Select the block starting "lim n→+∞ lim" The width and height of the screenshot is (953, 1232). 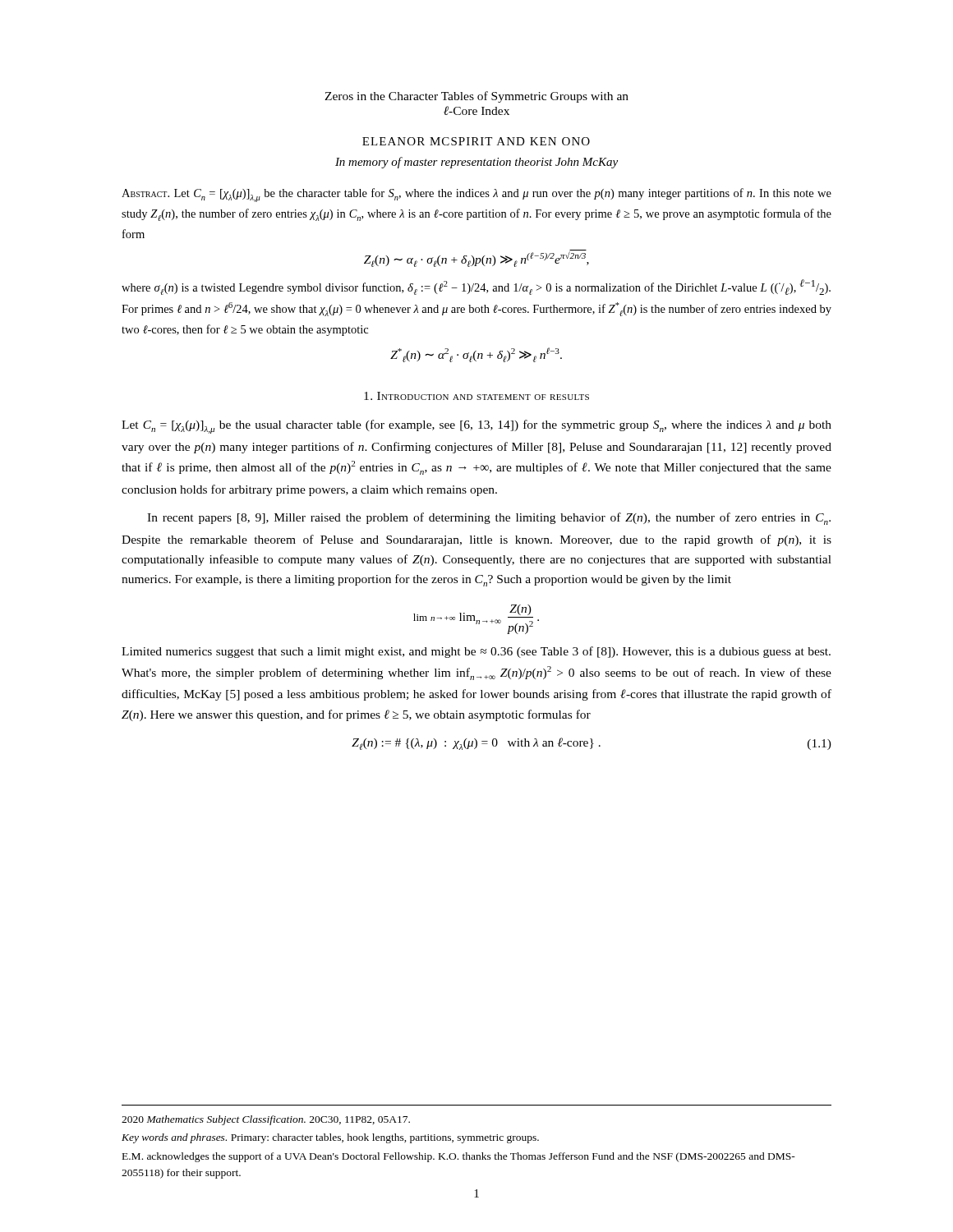tap(476, 618)
